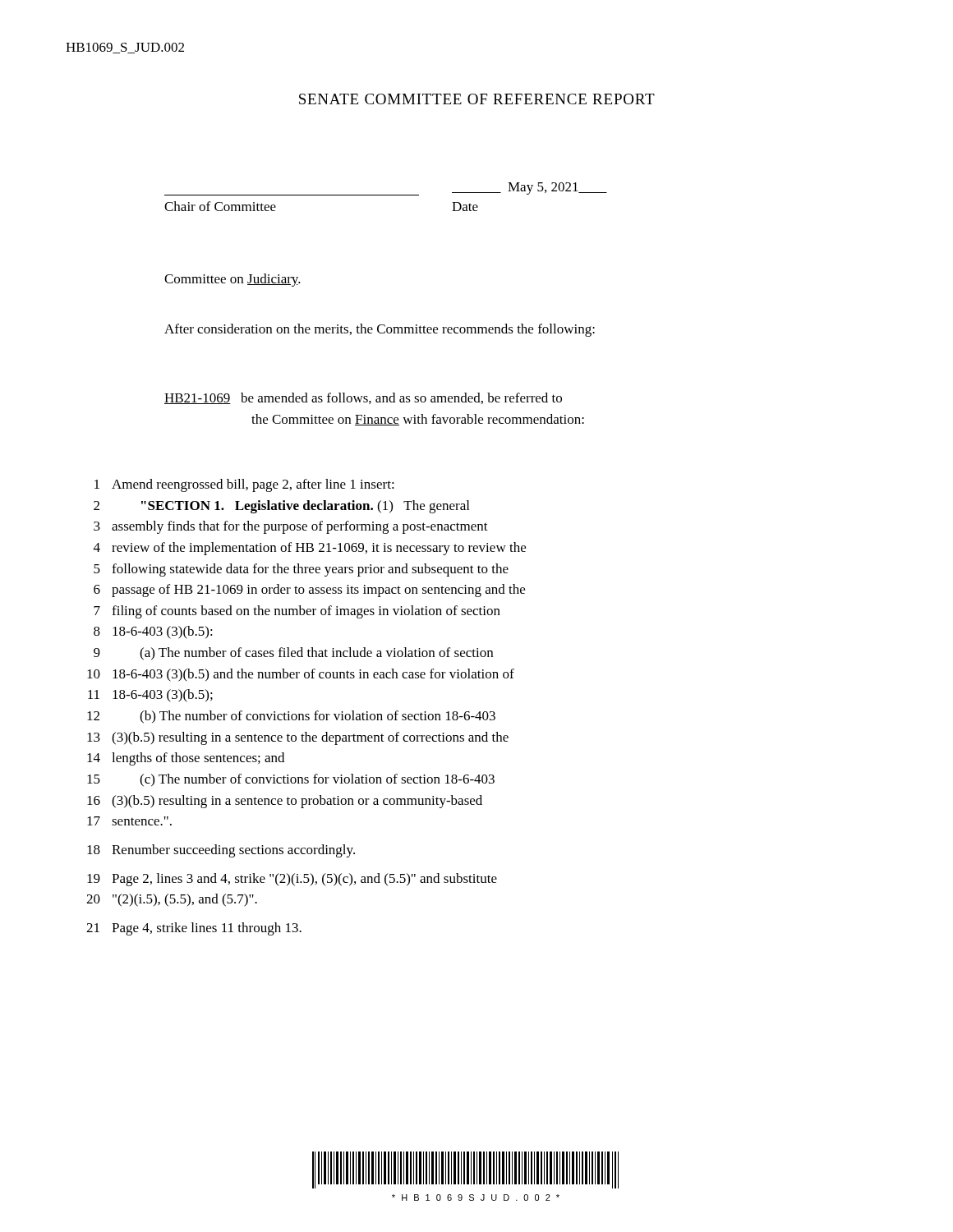Point to the title beginning "SENATE COMMITTEE OF REFERENCE"
The height and width of the screenshot is (1232, 953).
[x=476, y=99]
